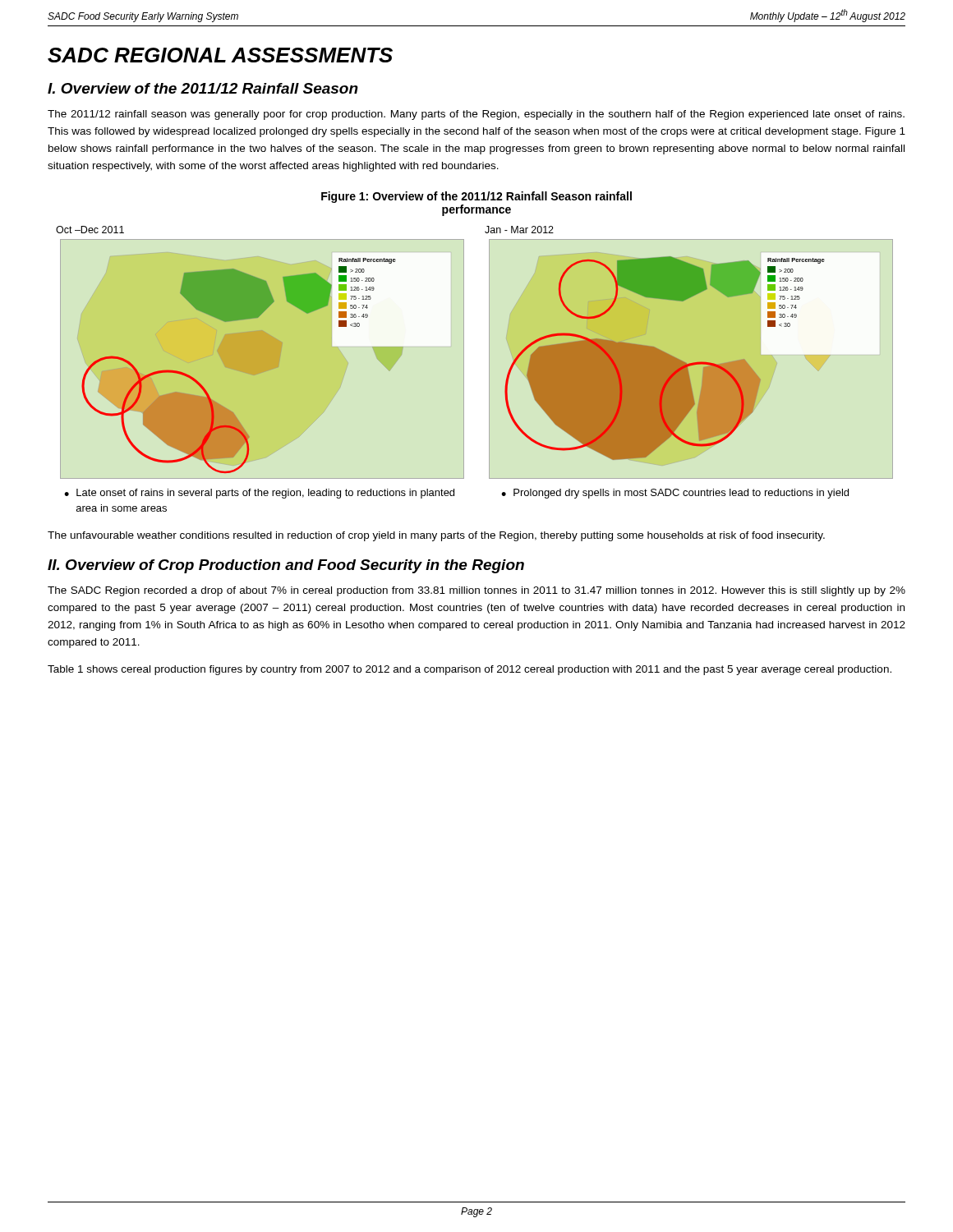
Task: Where does it say "SADC REGIONAL ASSESSMENTS"?
Action: [220, 55]
